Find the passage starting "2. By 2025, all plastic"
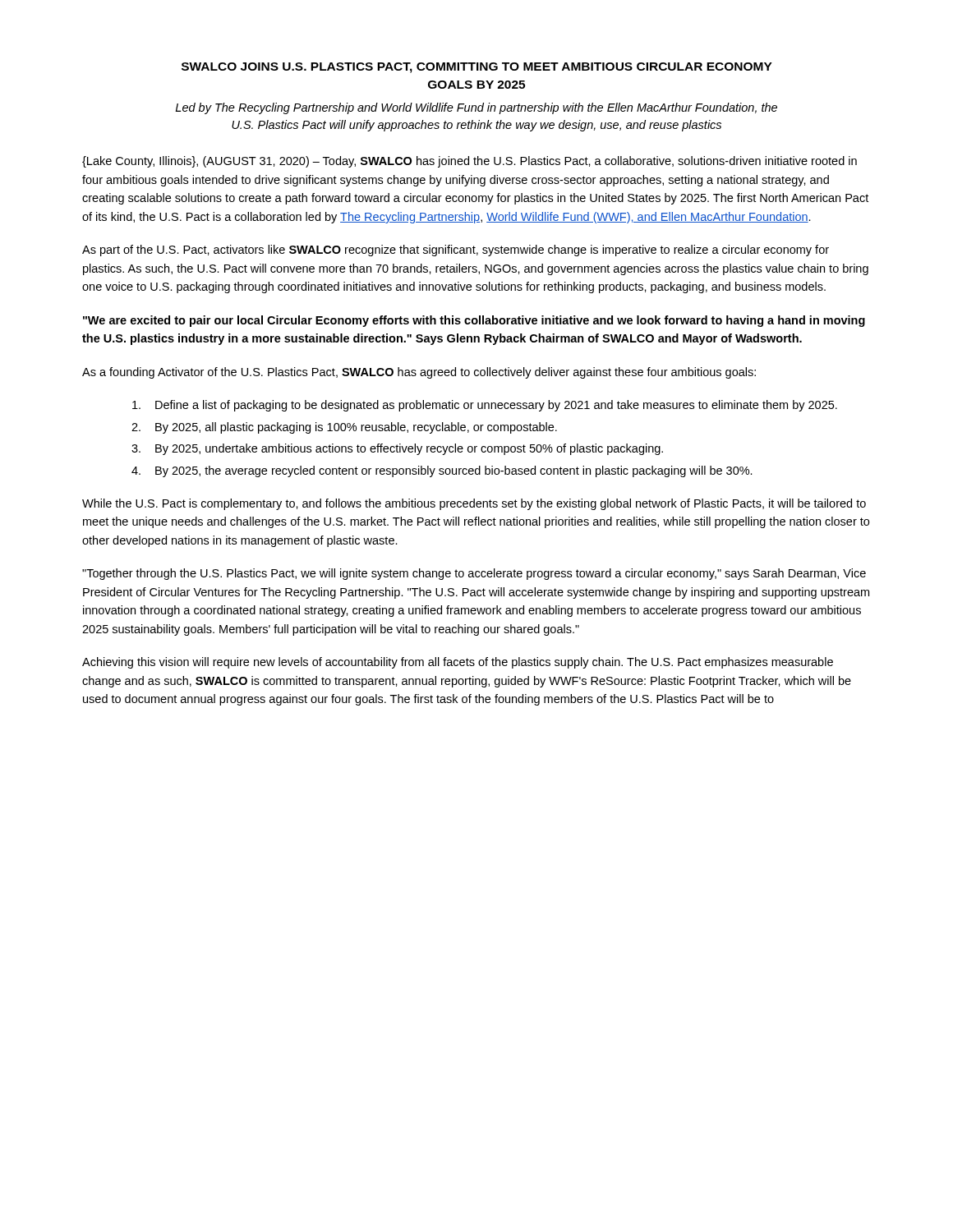This screenshot has height=1232, width=953. coord(345,427)
